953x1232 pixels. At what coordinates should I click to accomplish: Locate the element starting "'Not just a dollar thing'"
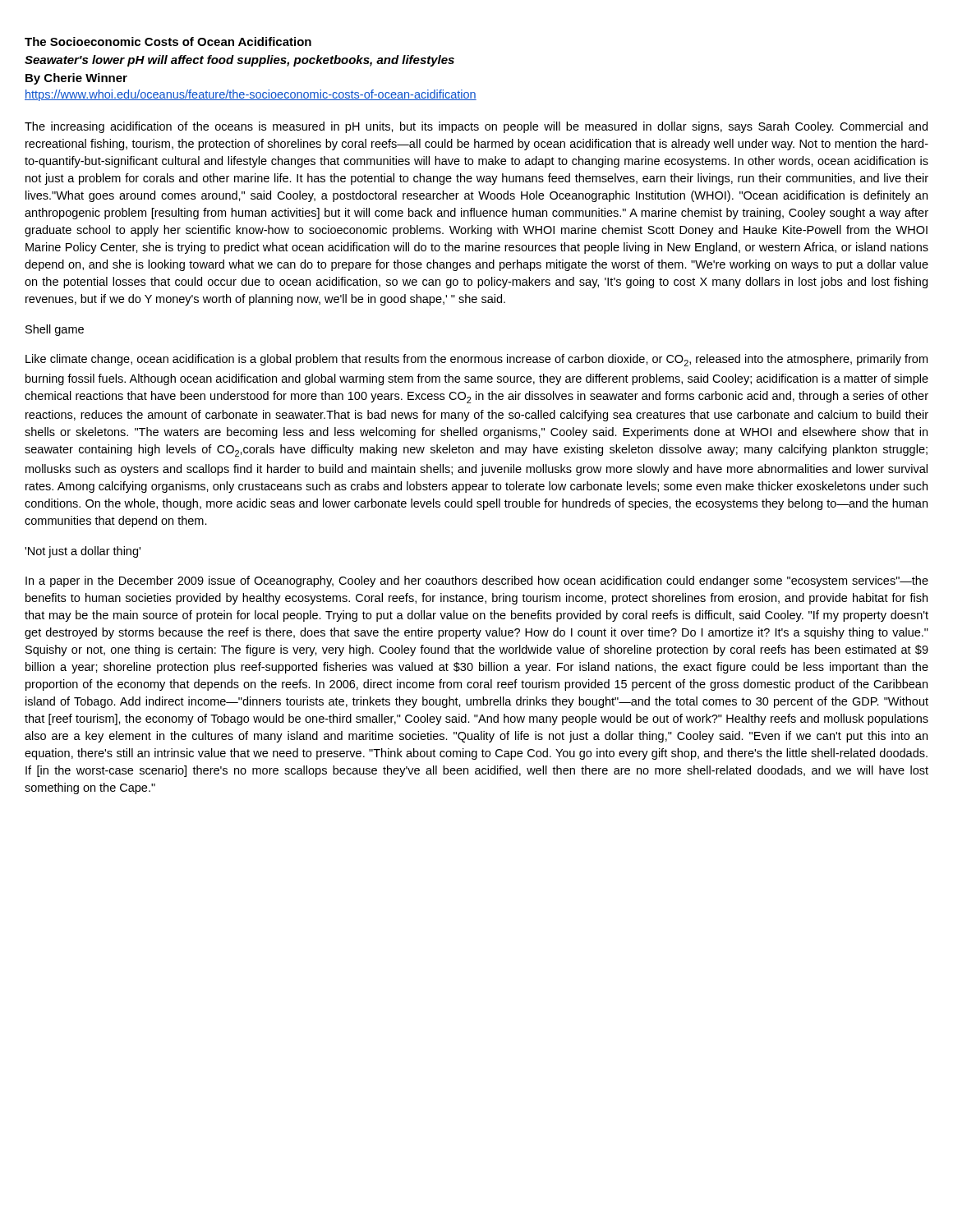[x=83, y=551]
